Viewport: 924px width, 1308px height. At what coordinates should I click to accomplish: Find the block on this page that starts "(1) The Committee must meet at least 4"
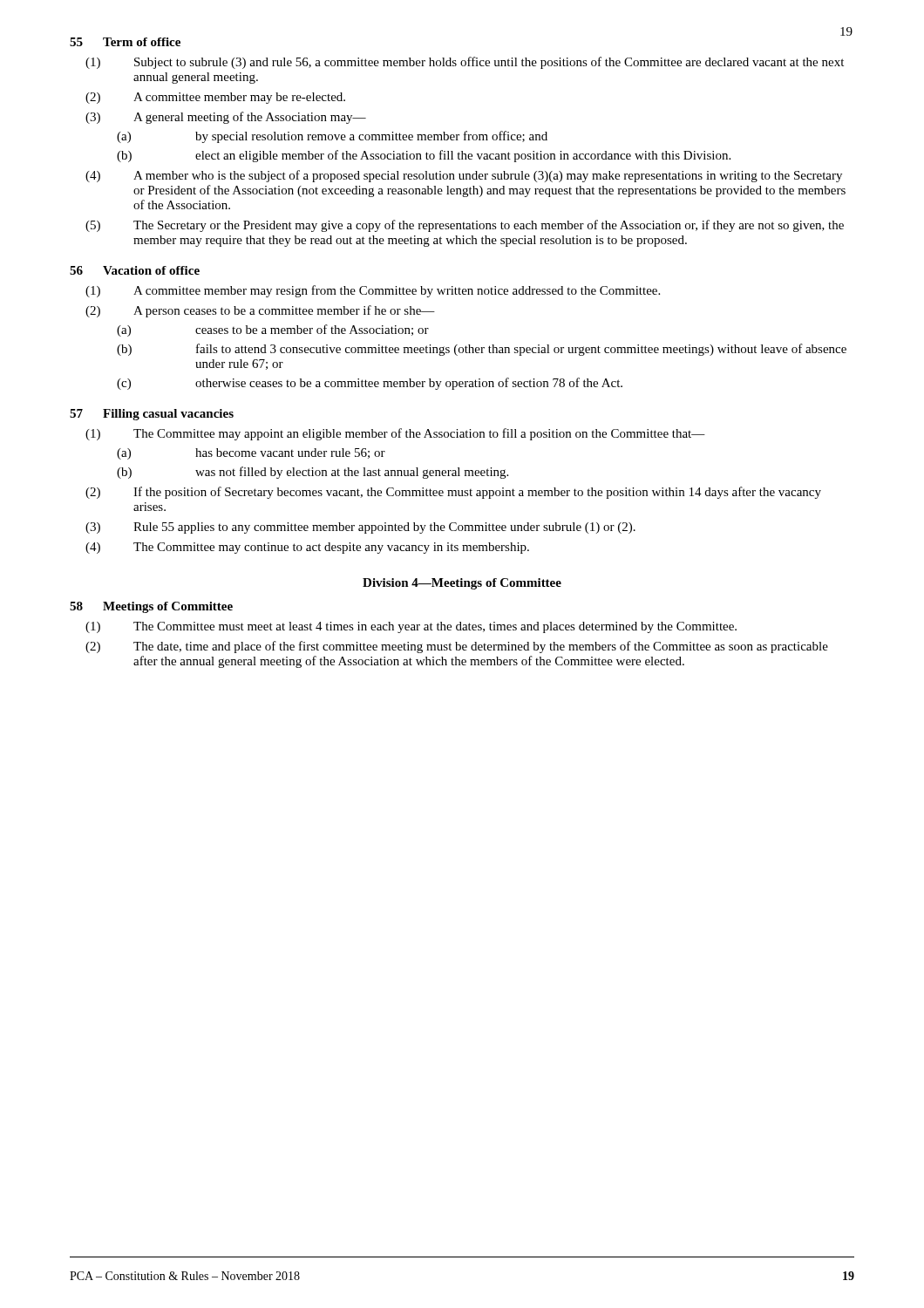[404, 627]
